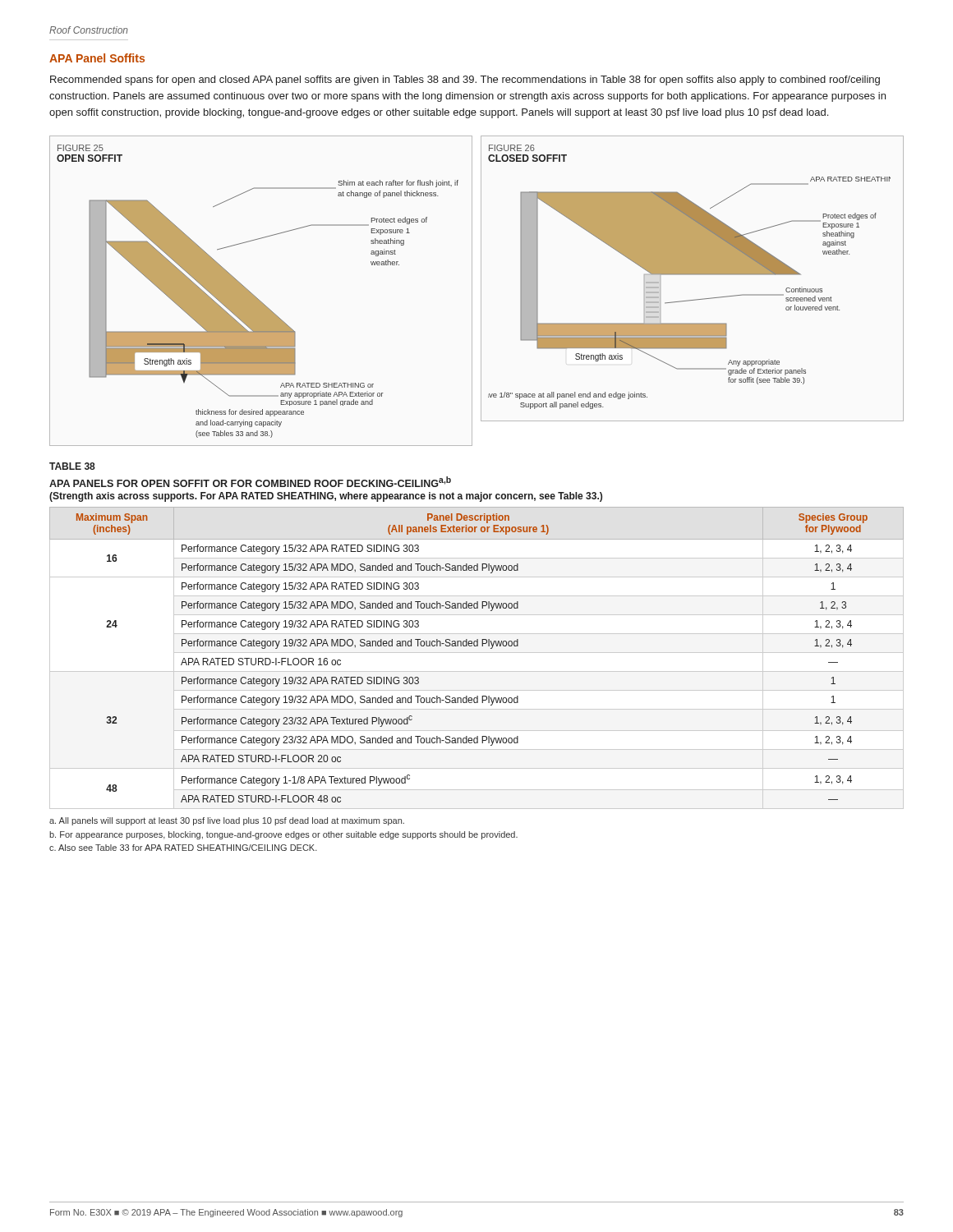Find the block on this page that starts "c. Also see Table 33 for APA RATED"
Image resolution: width=953 pixels, height=1232 pixels.
click(x=183, y=848)
